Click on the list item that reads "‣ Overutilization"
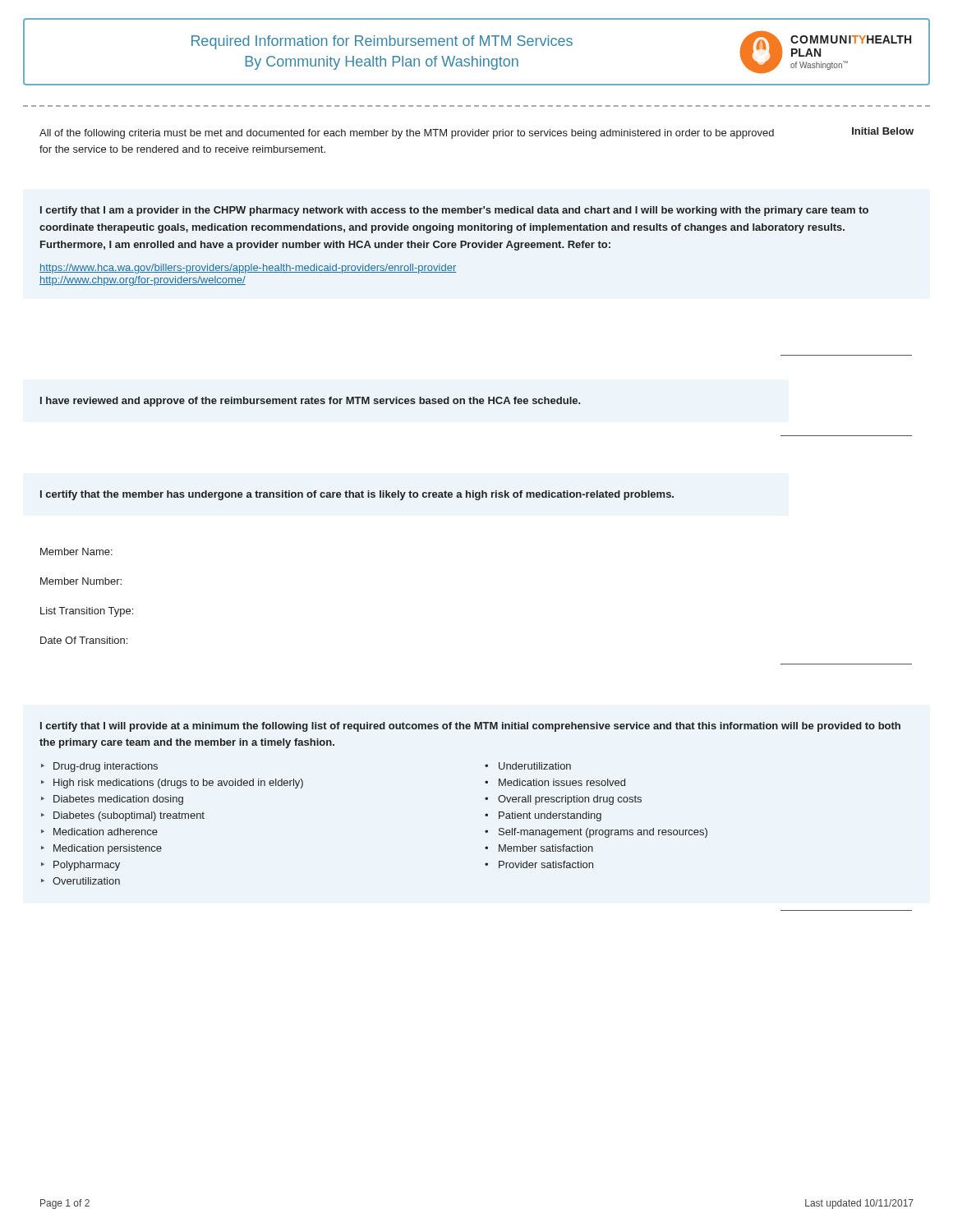Viewport: 953px width, 1232px height. (80, 881)
